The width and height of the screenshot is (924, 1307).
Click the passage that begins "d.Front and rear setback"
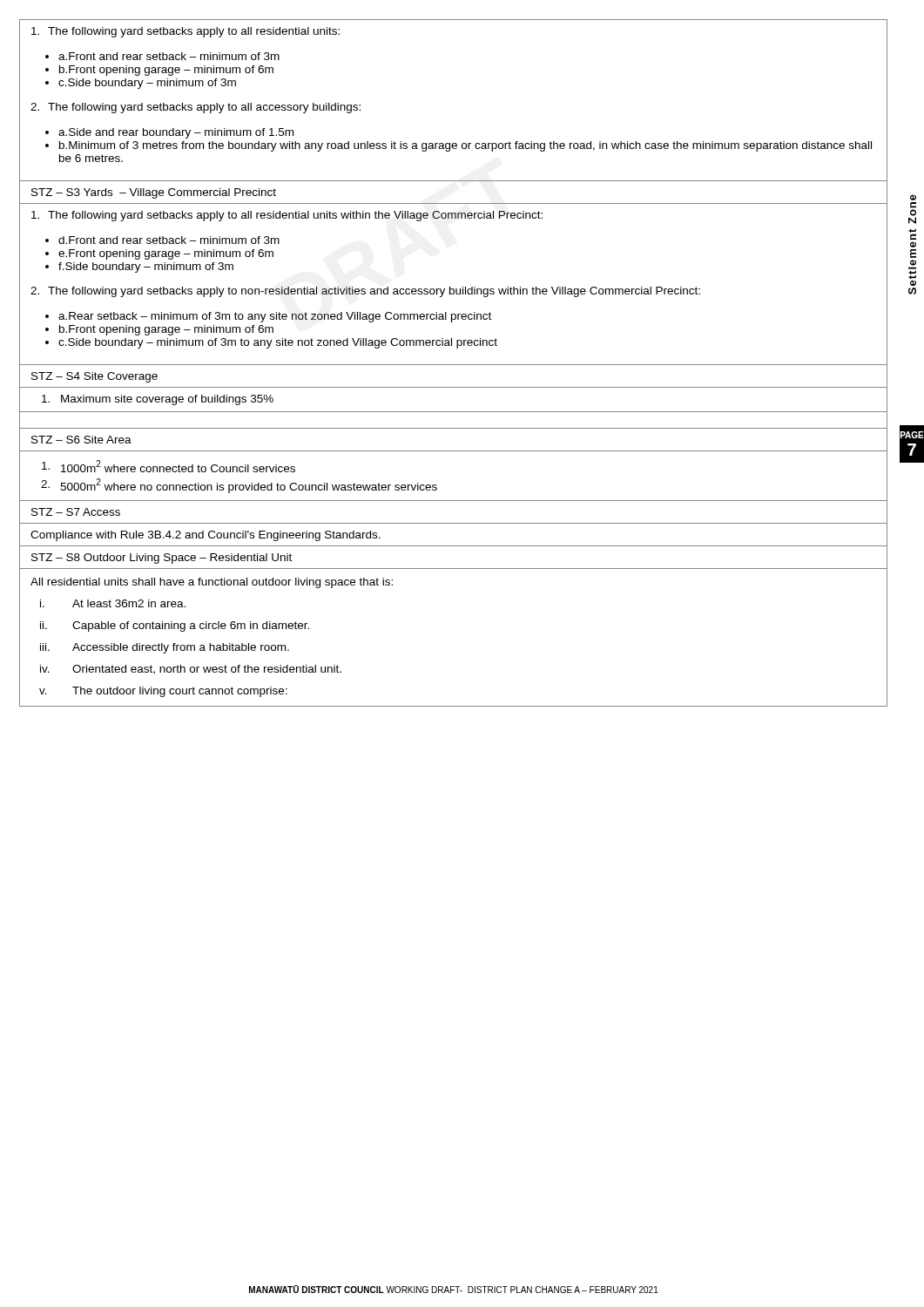(x=169, y=240)
